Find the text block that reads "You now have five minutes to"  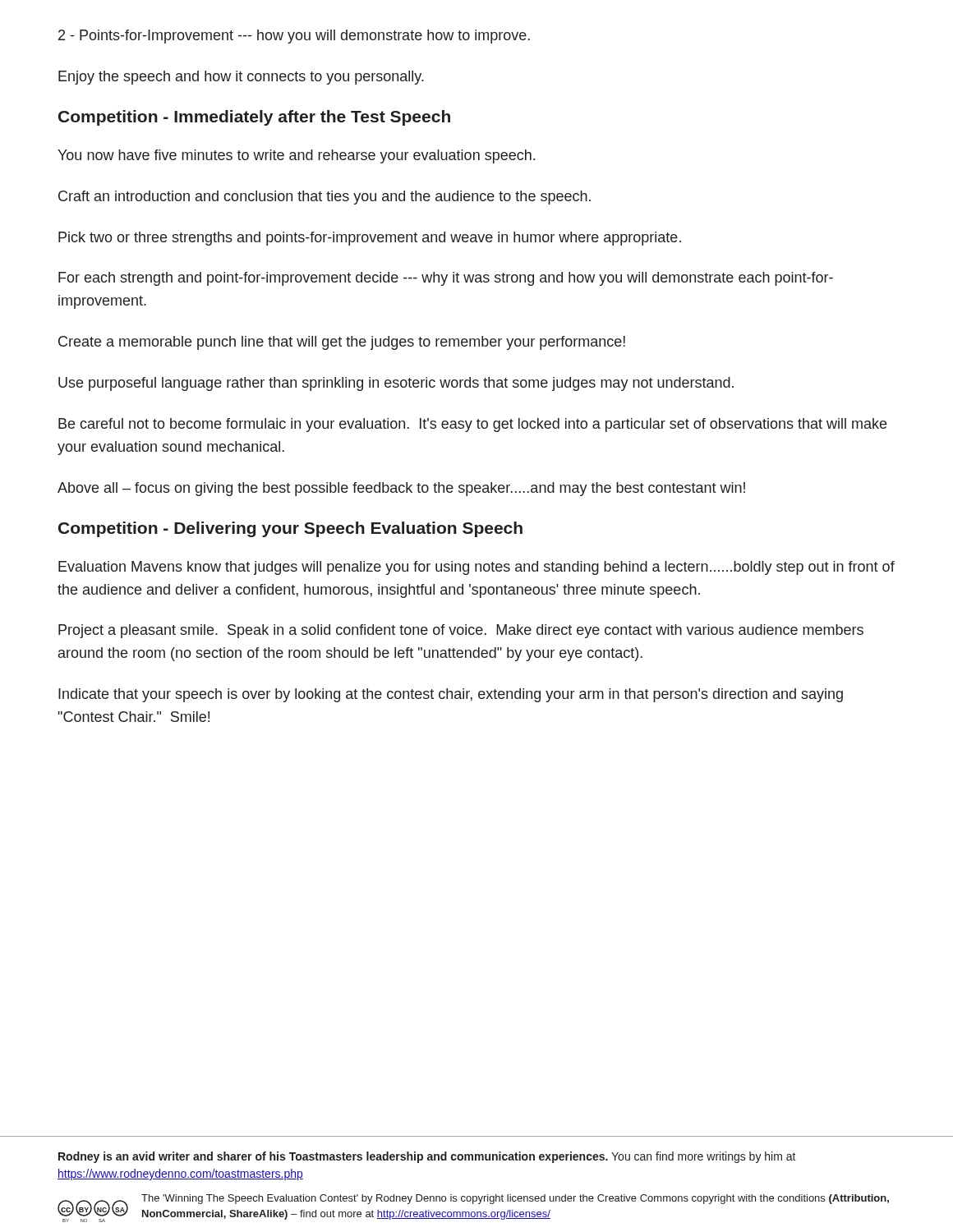click(297, 155)
